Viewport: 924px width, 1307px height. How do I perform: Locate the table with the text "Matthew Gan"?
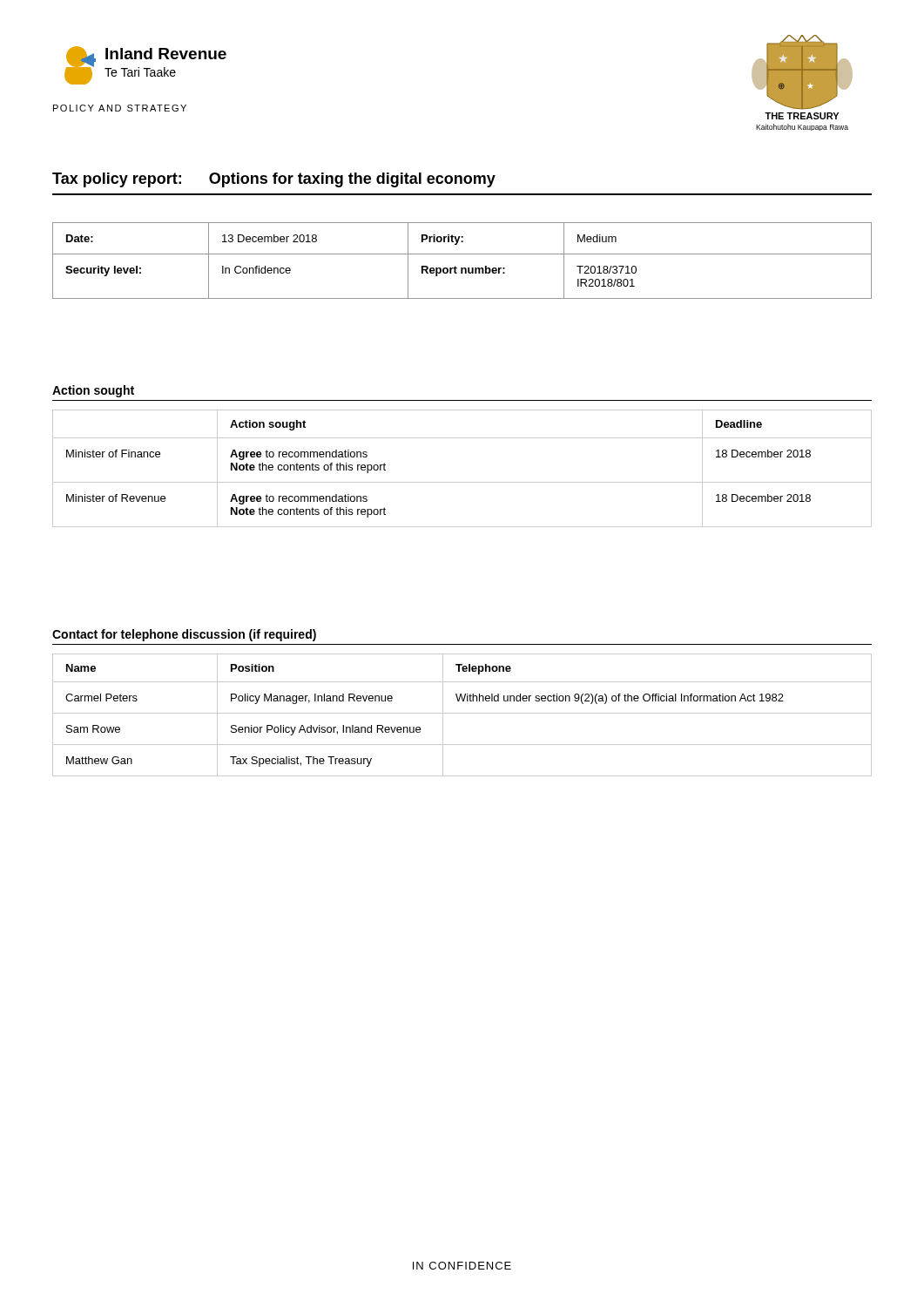[462, 715]
